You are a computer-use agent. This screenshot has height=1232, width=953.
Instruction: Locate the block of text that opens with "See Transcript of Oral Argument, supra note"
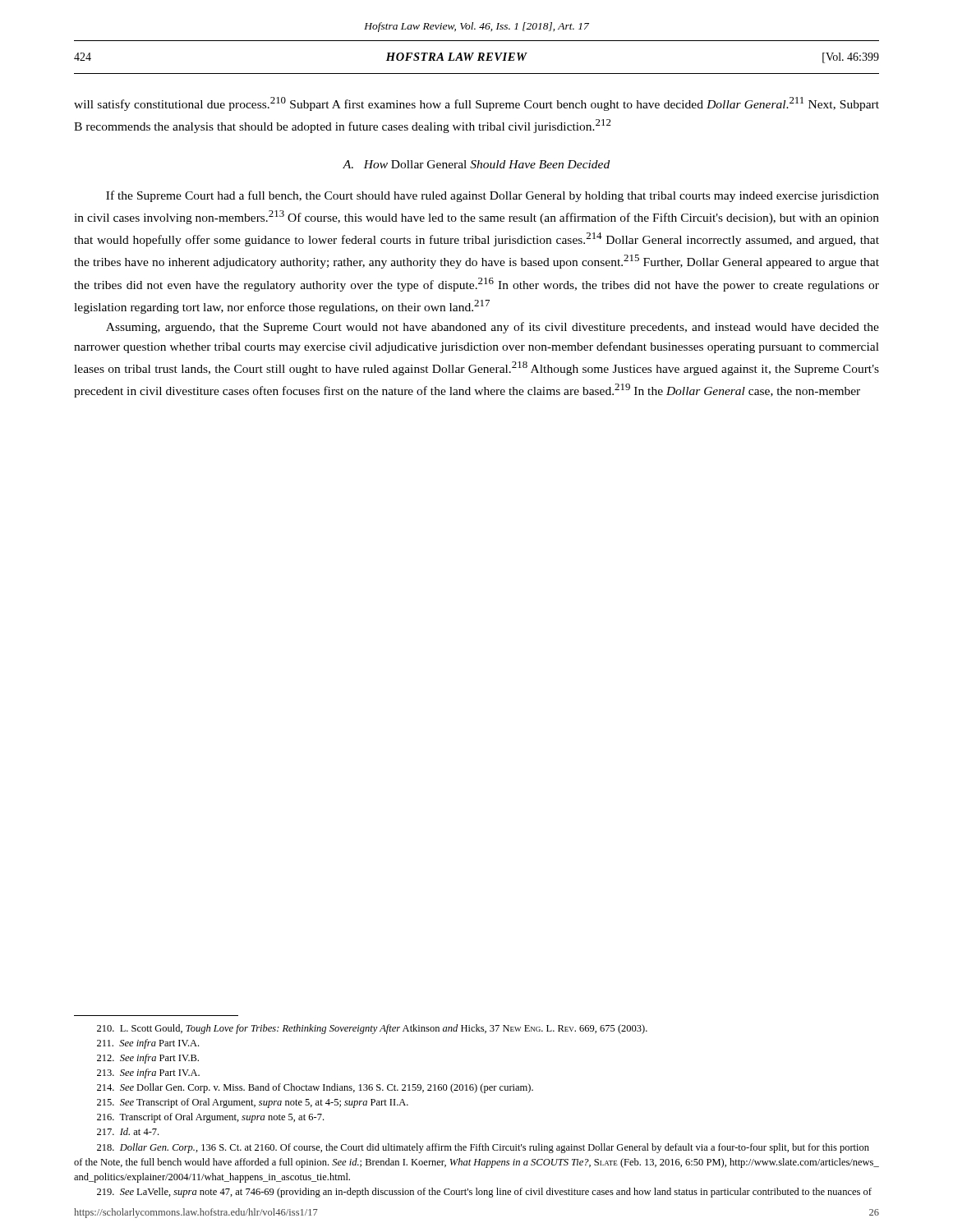(x=476, y=1102)
